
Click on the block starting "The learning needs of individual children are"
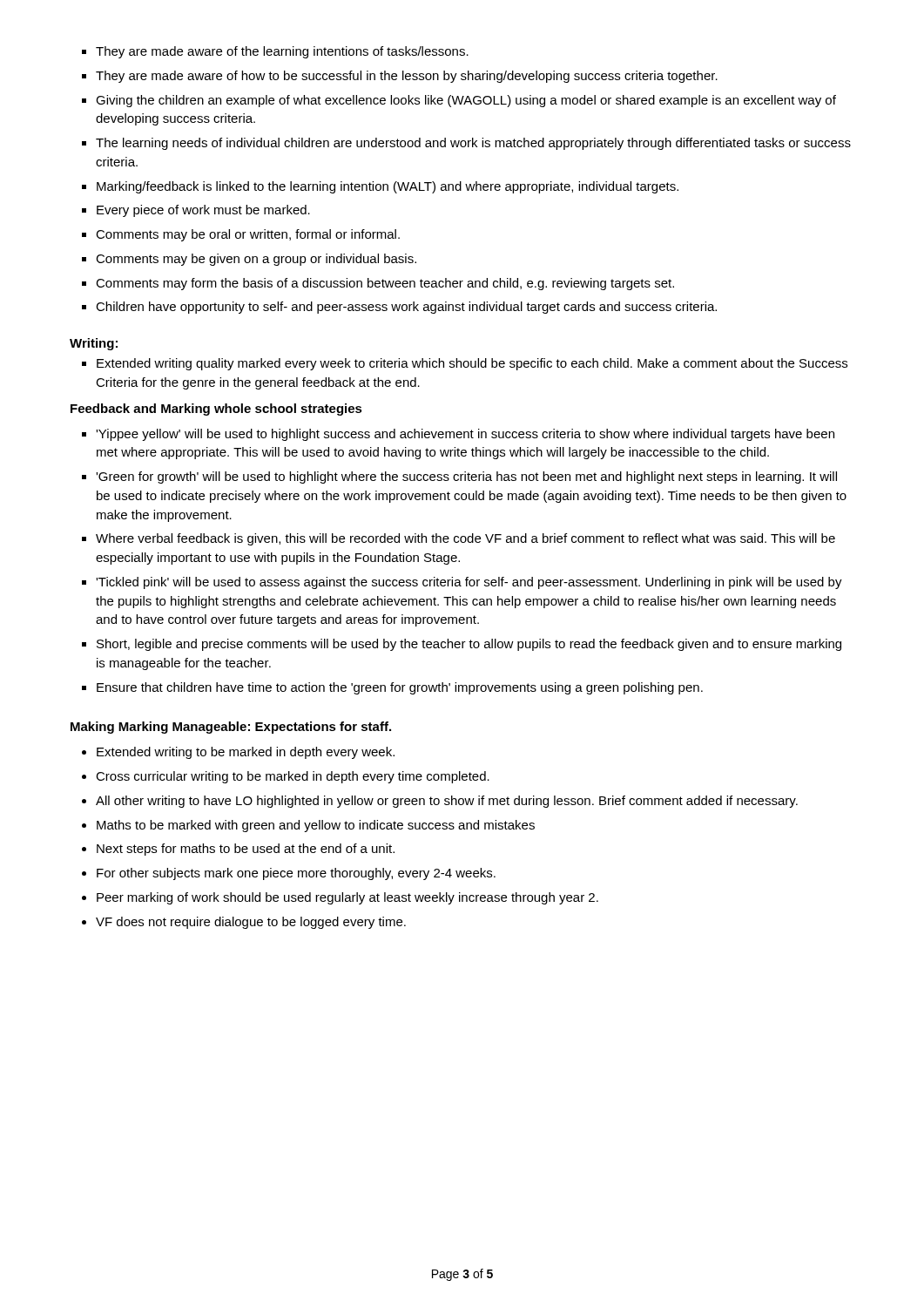click(473, 152)
